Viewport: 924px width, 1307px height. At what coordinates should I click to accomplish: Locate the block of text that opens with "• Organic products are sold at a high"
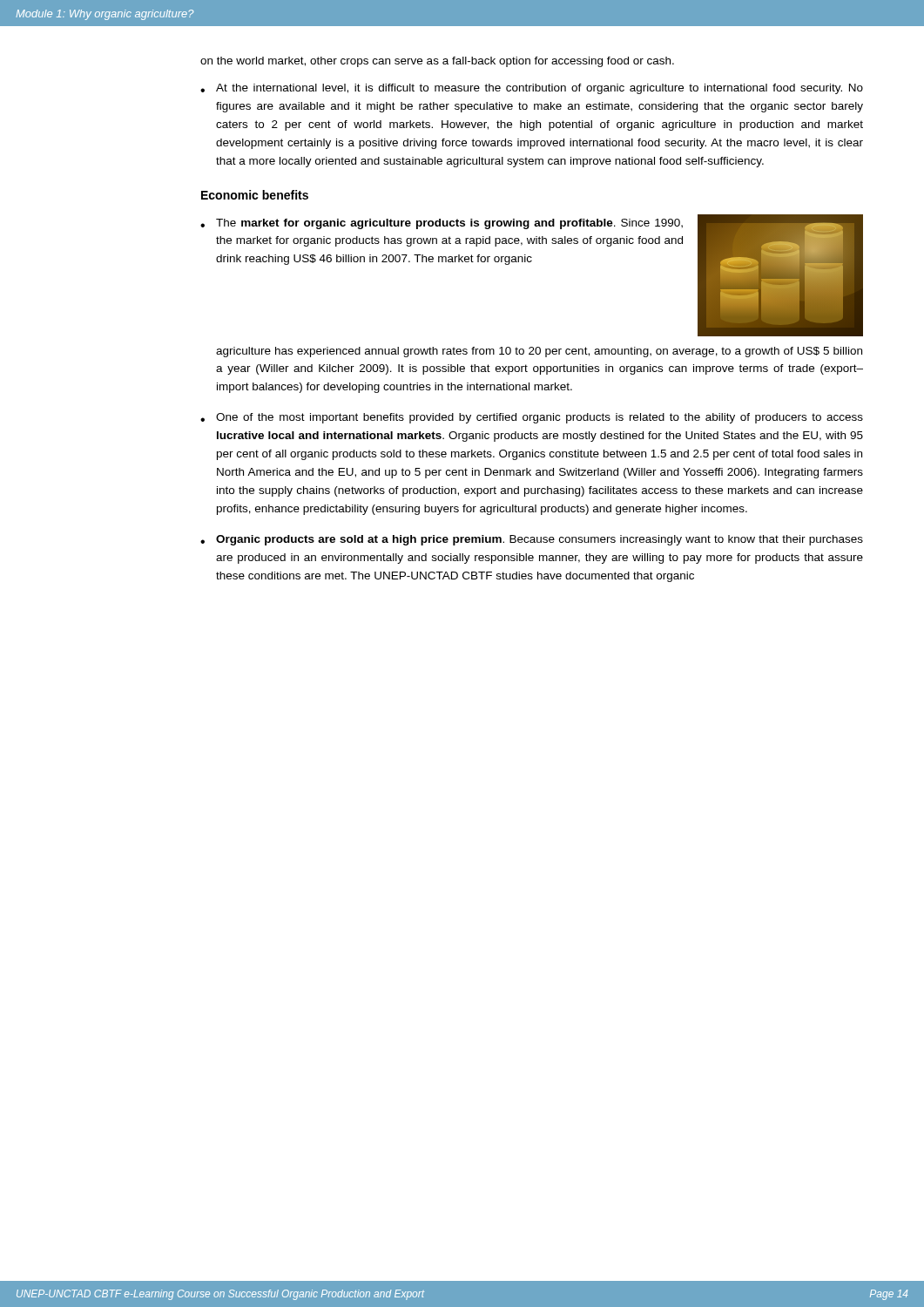[532, 558]
